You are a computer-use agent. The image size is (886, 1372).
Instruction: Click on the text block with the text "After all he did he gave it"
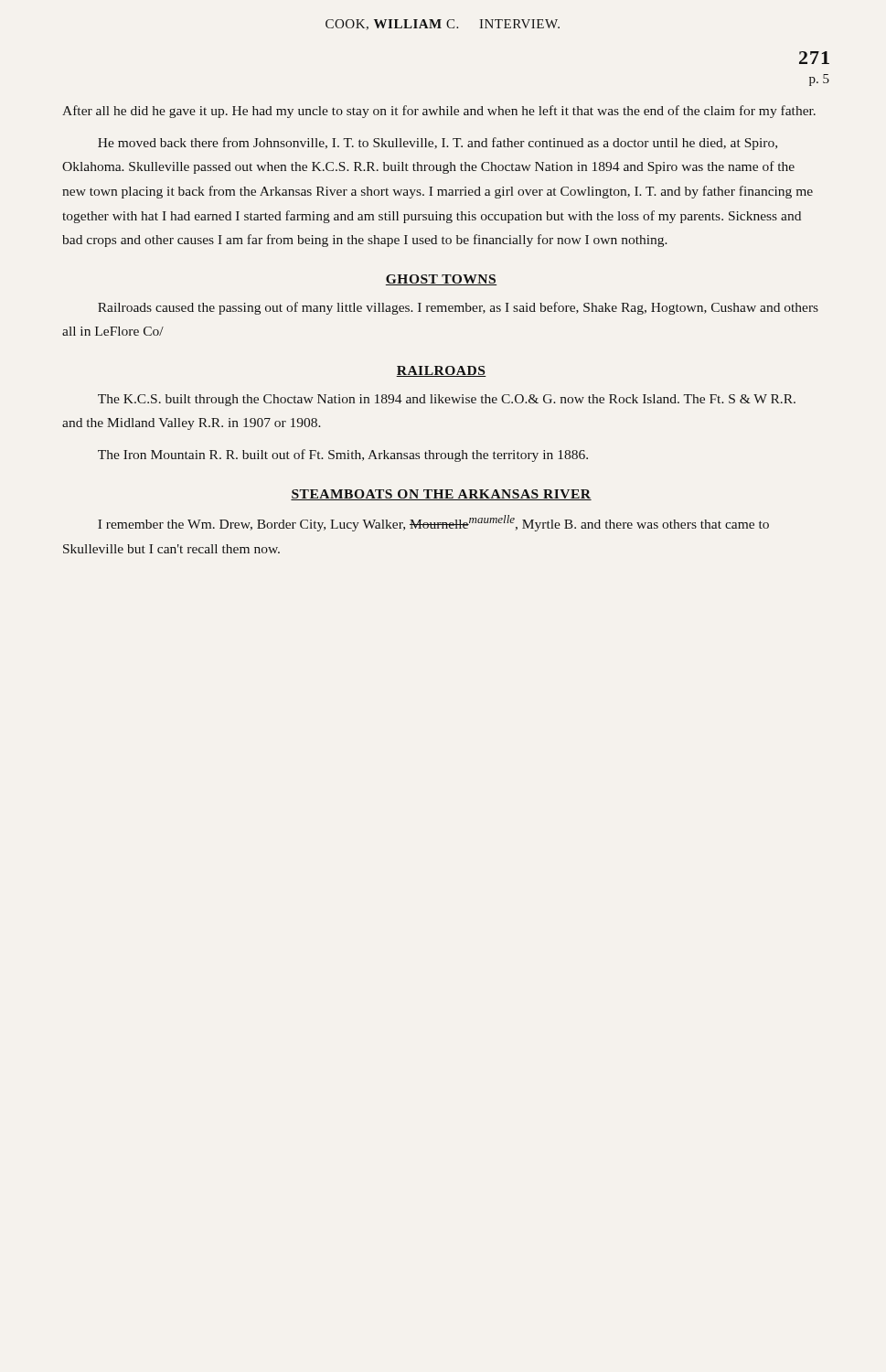click(439, 110)
